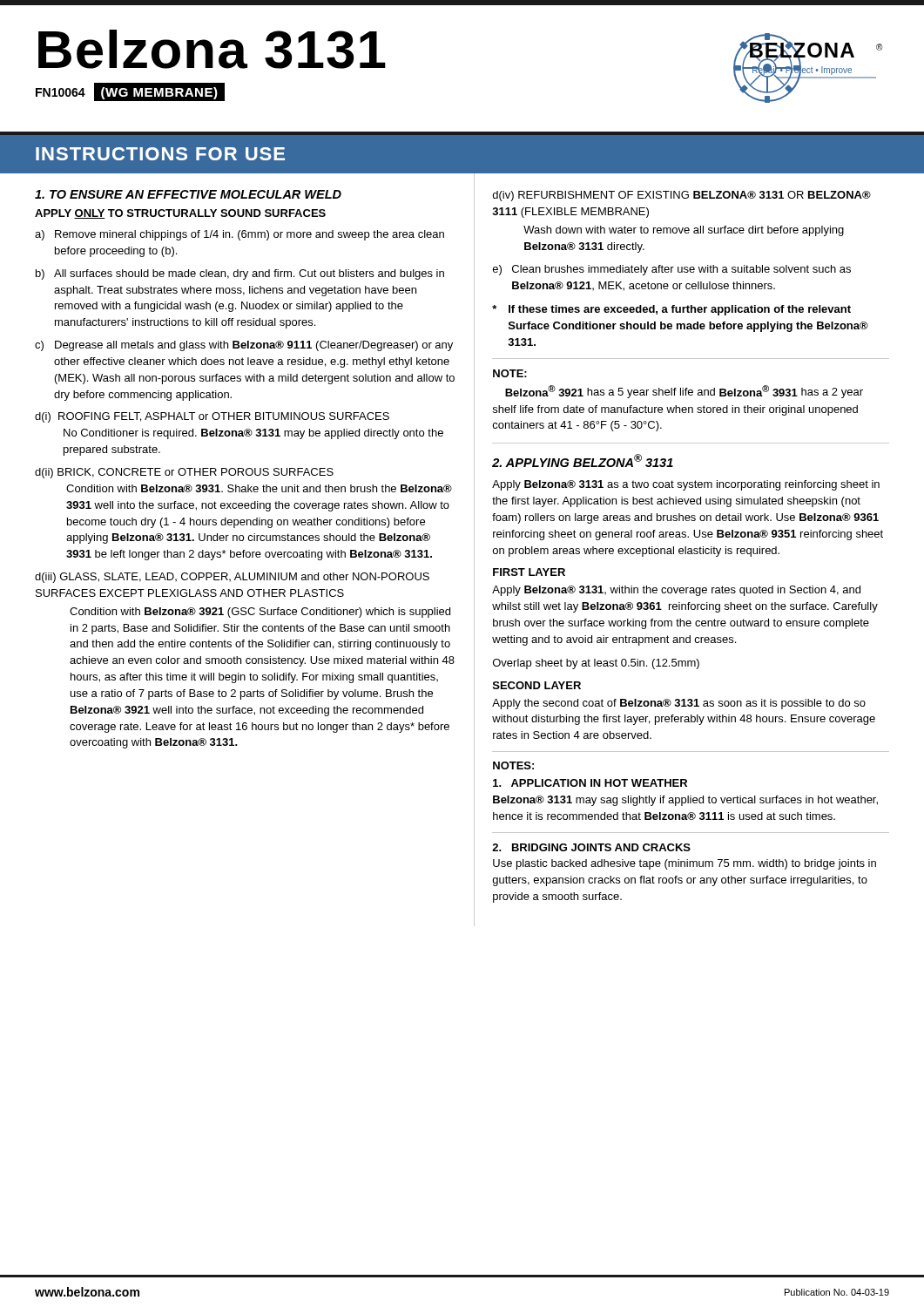Viewport: 924px width, 1307px height.
Task: Click on the list item with the text "c) Degrease all metals and glass with Belzona®"
Action: coord(246,370)
